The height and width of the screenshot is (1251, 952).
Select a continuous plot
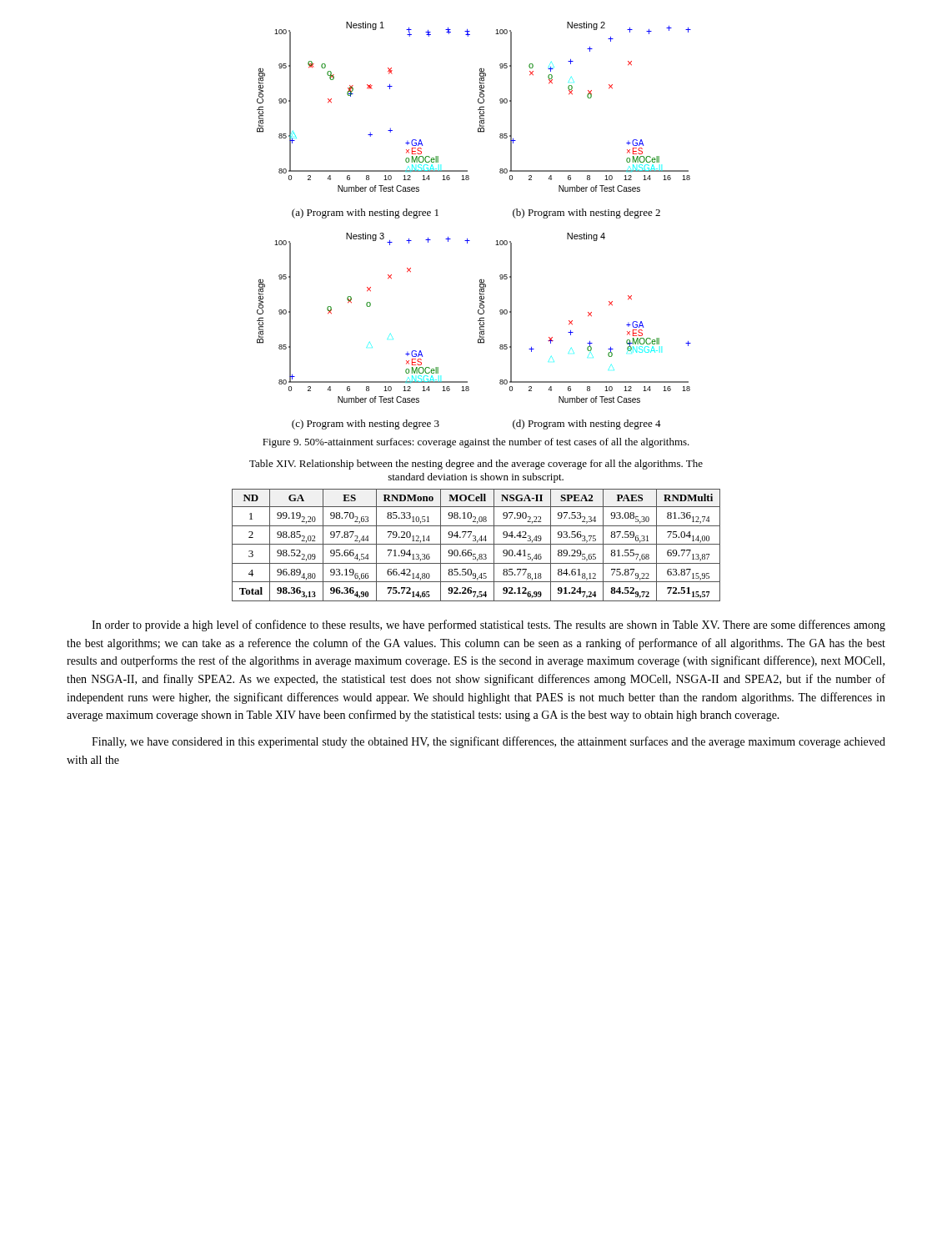[x=476, y=223]
